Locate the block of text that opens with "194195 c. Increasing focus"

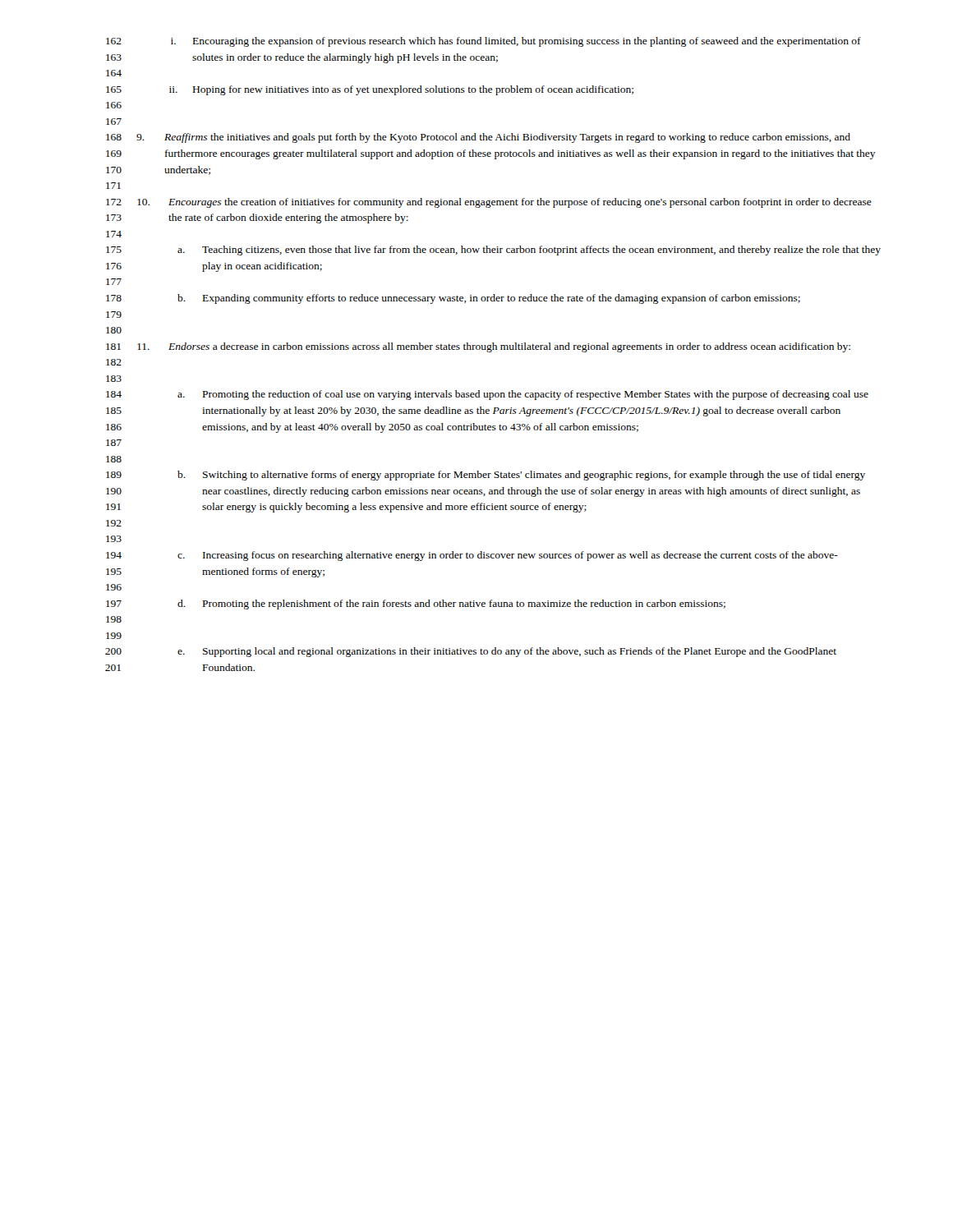(487, 563)
